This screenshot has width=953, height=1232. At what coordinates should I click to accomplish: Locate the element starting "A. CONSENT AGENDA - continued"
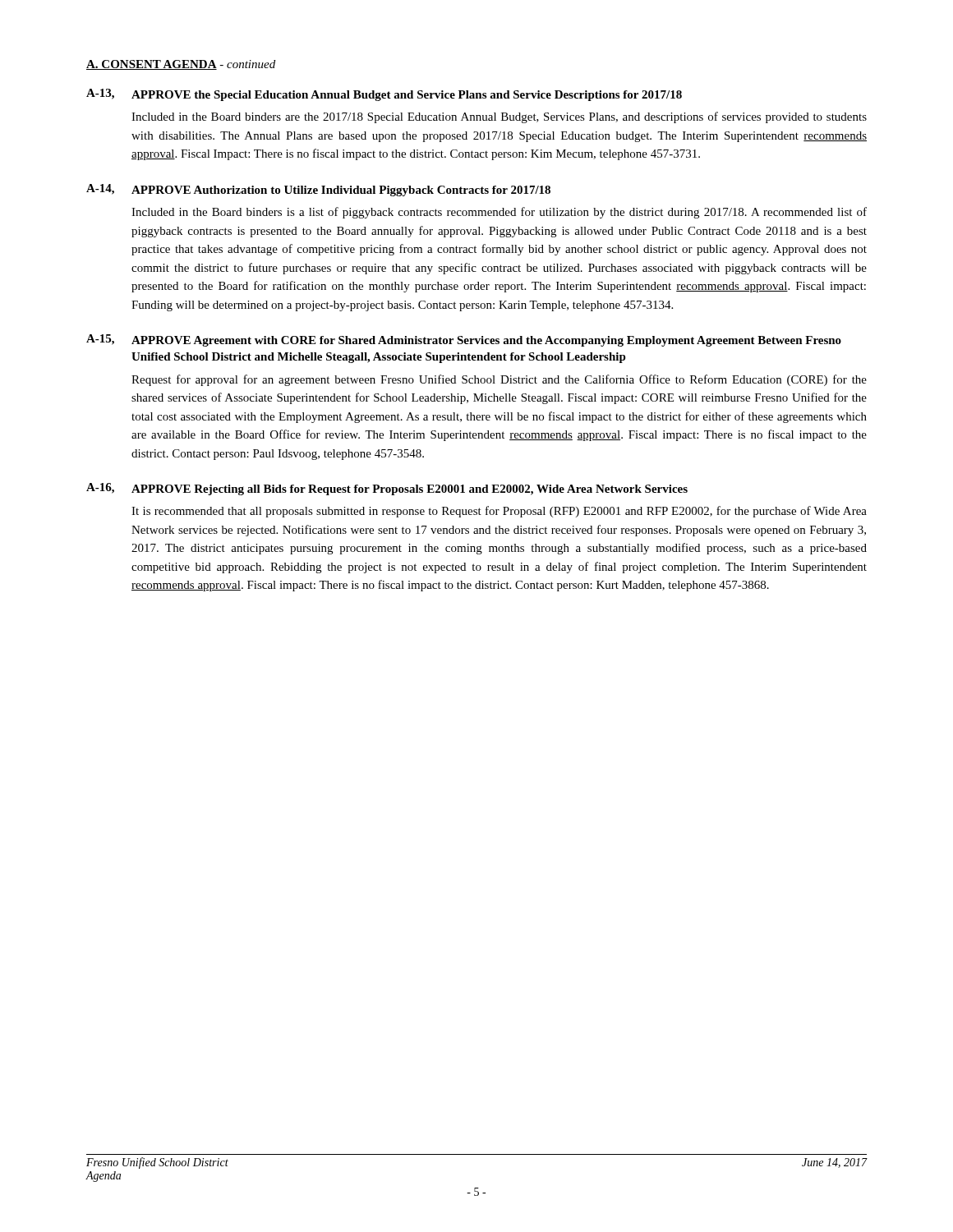point(181,64)
